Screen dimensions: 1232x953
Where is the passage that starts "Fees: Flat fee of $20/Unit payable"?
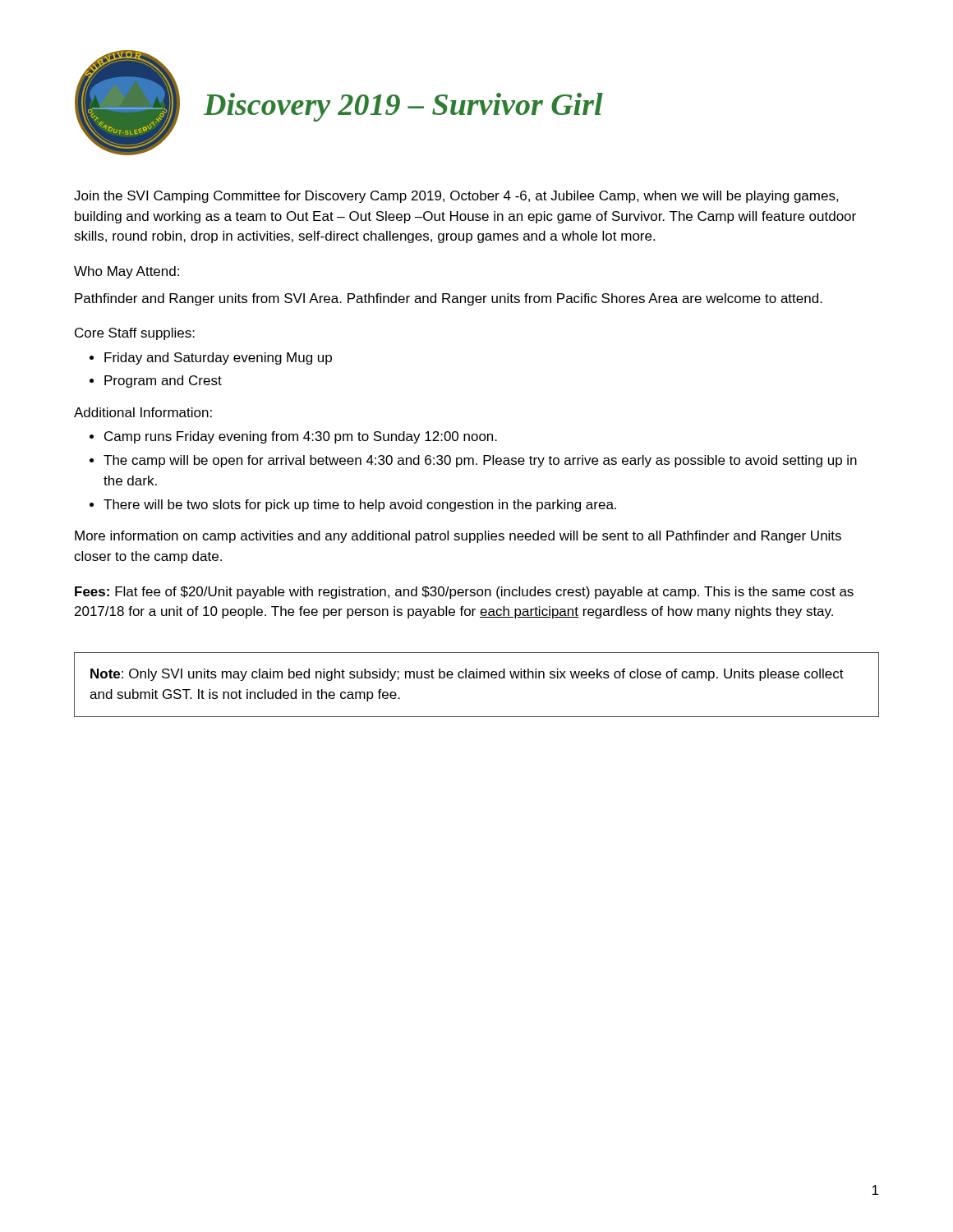click(x=464, y=602)
